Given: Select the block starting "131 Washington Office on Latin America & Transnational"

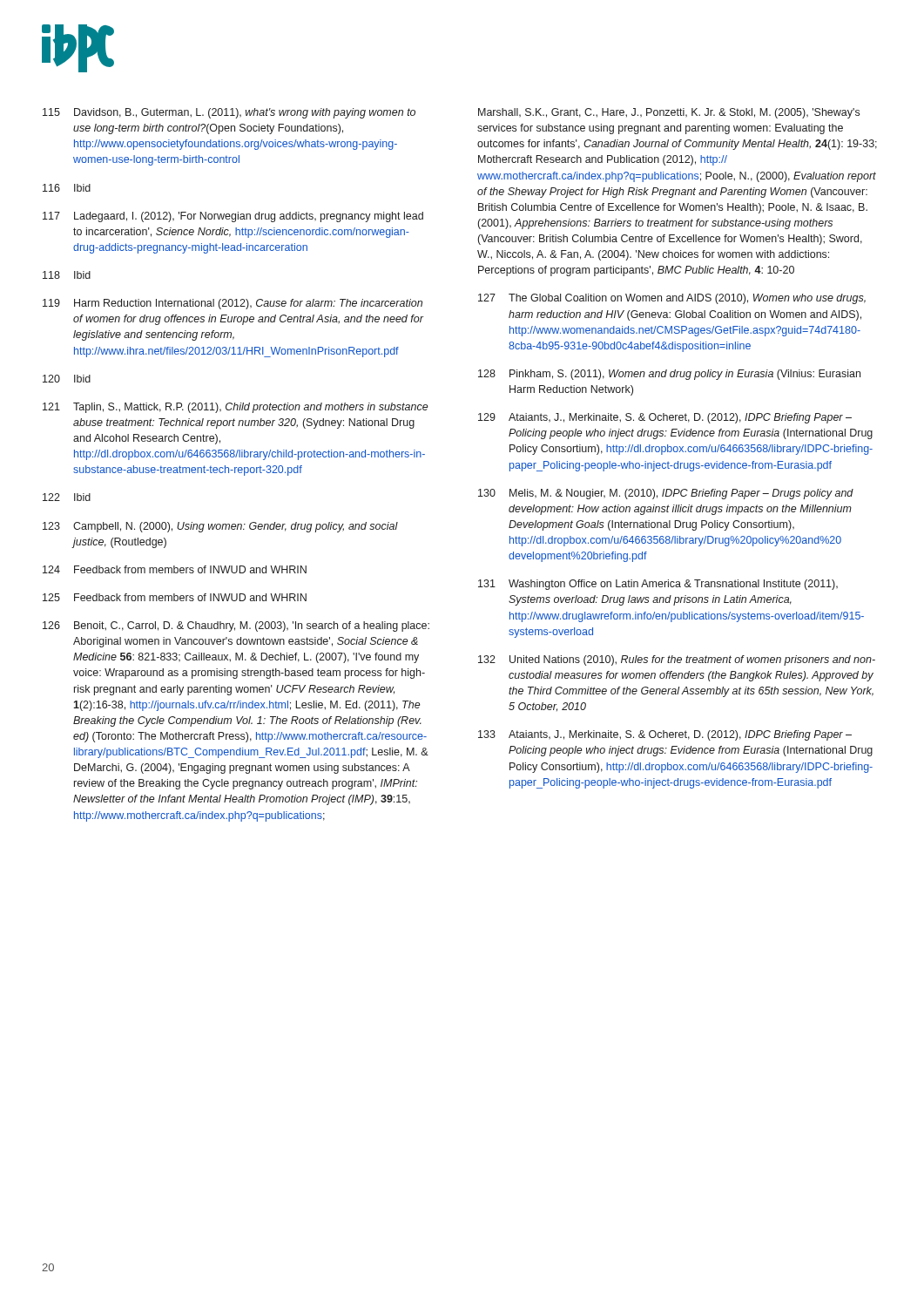Looking at the screenshot, I should pos(678,608).
